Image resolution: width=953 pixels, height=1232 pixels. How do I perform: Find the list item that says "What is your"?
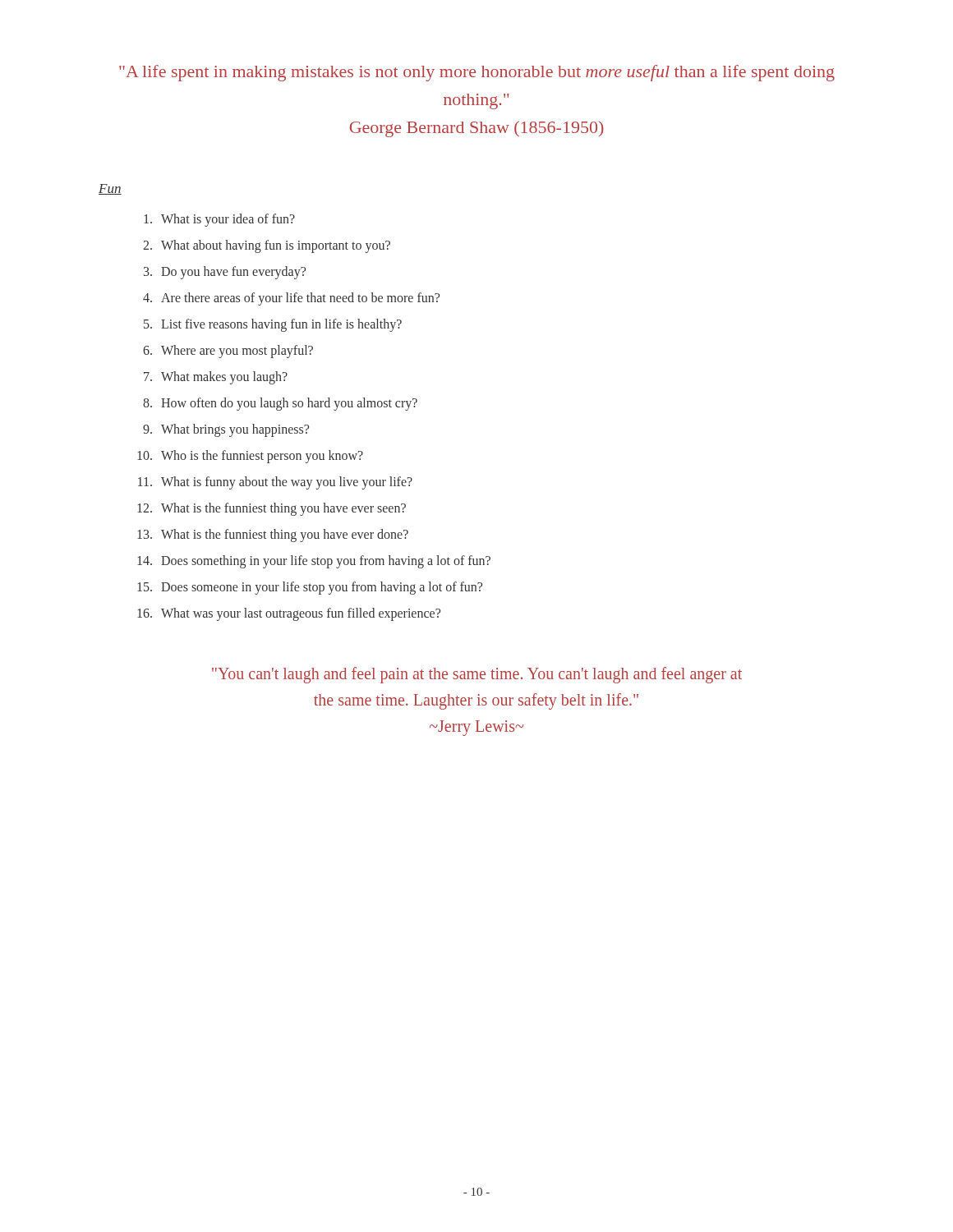click(209, 220)
